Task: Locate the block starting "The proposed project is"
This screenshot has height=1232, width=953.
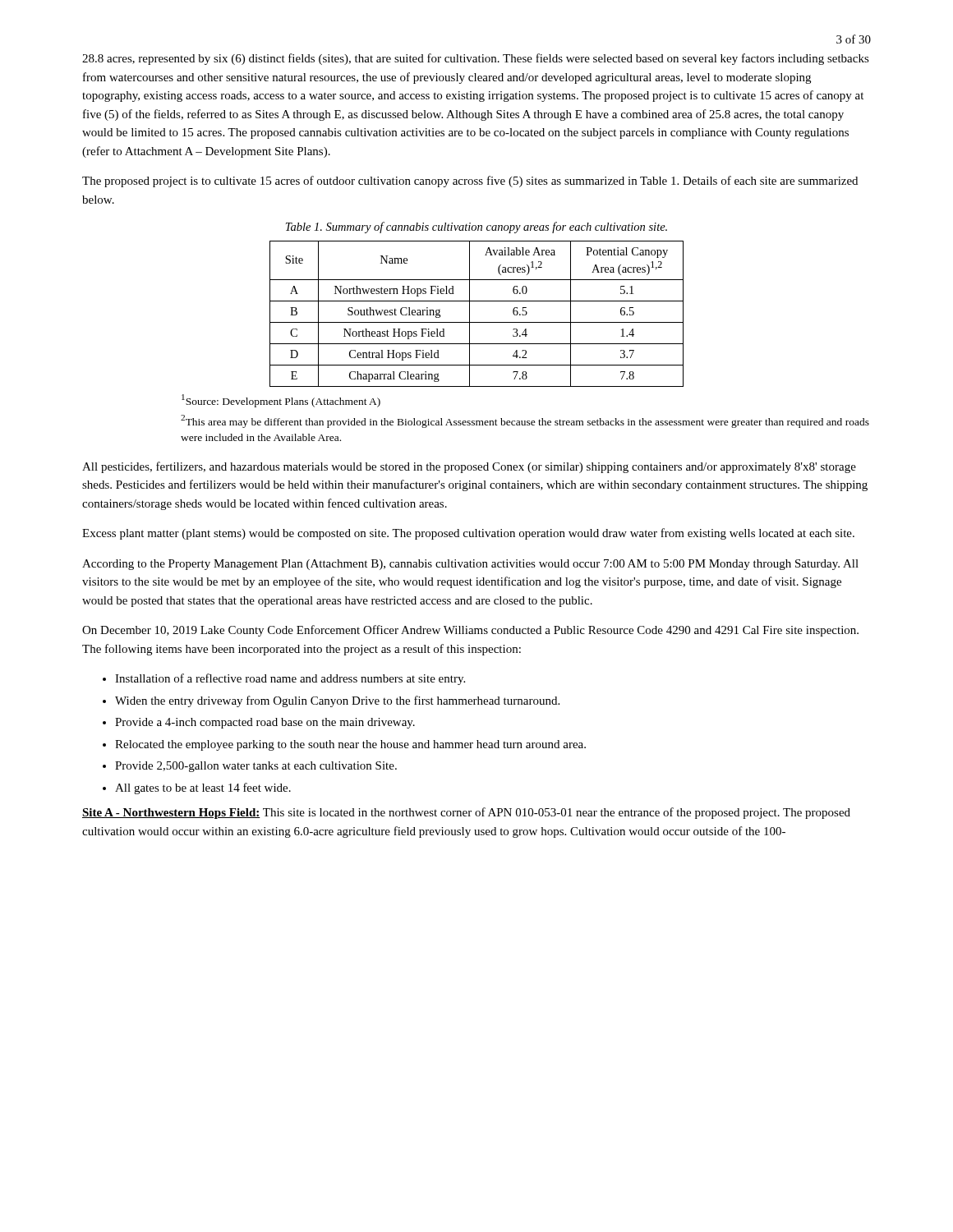Action: tap(470, 190)
